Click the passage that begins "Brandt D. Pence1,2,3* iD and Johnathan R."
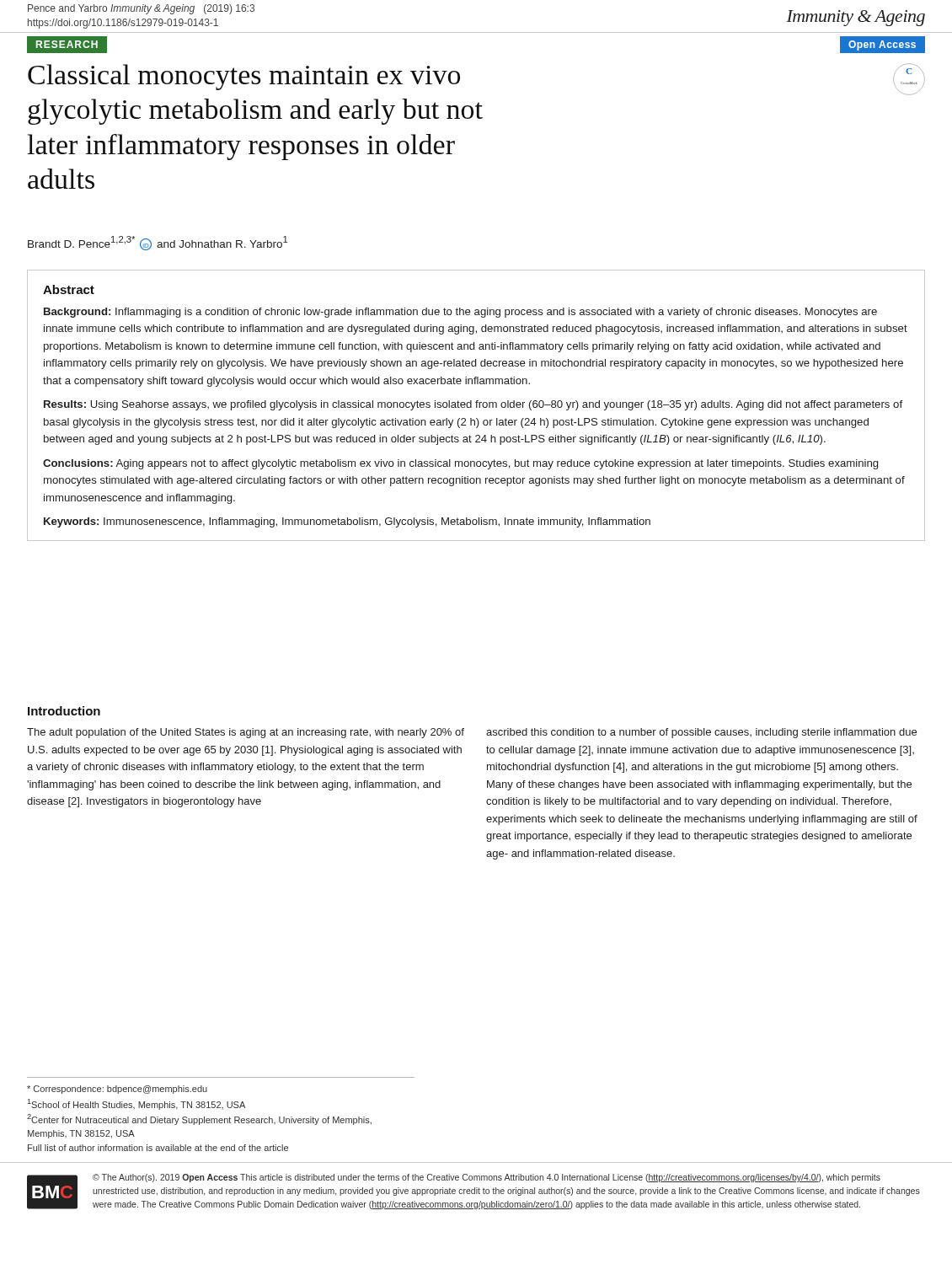Viewport: 952px width, 1264px height. tap(157, 242)
